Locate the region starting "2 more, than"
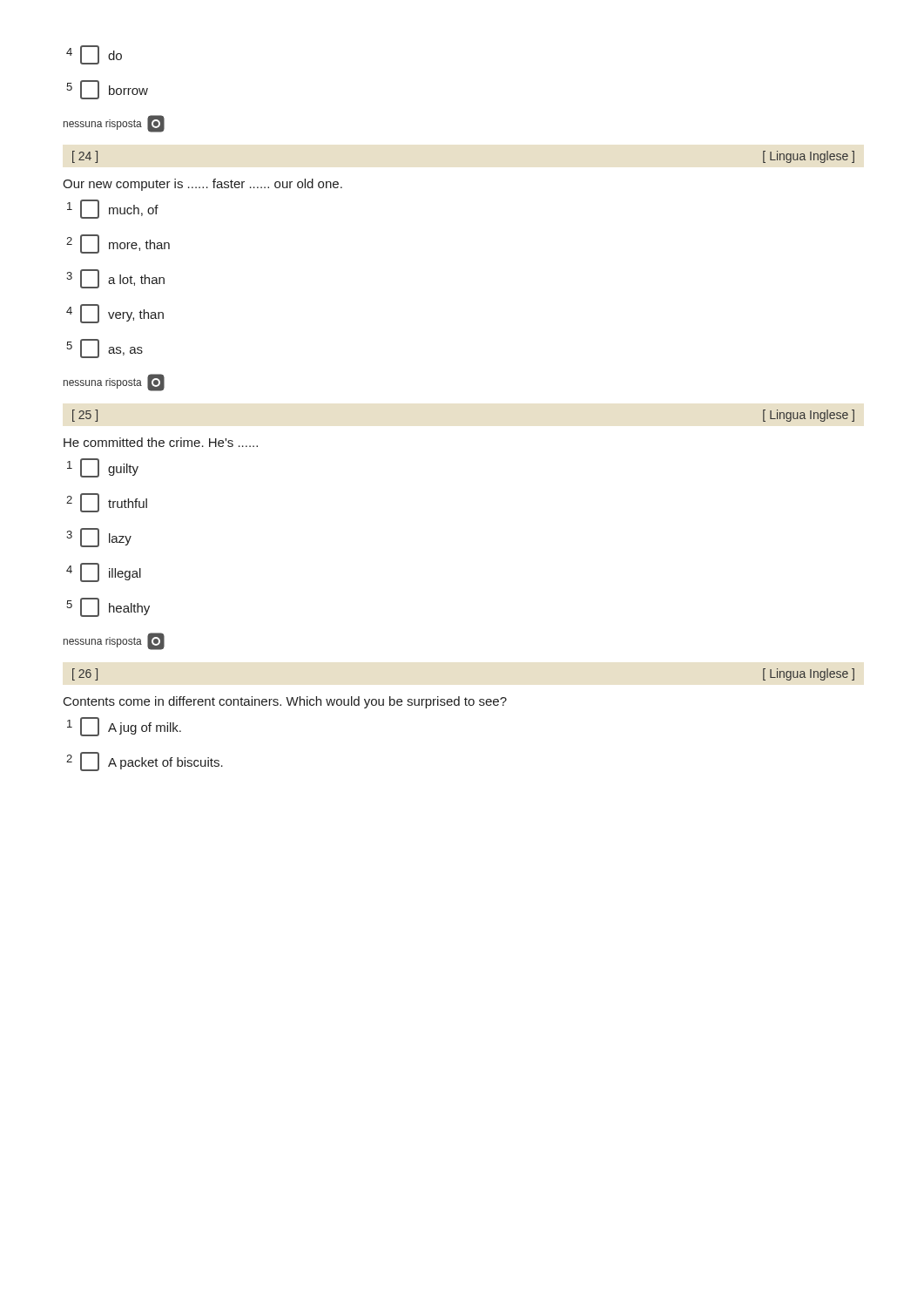Viewport: 924px width, 1307px height. click(118, 244)
